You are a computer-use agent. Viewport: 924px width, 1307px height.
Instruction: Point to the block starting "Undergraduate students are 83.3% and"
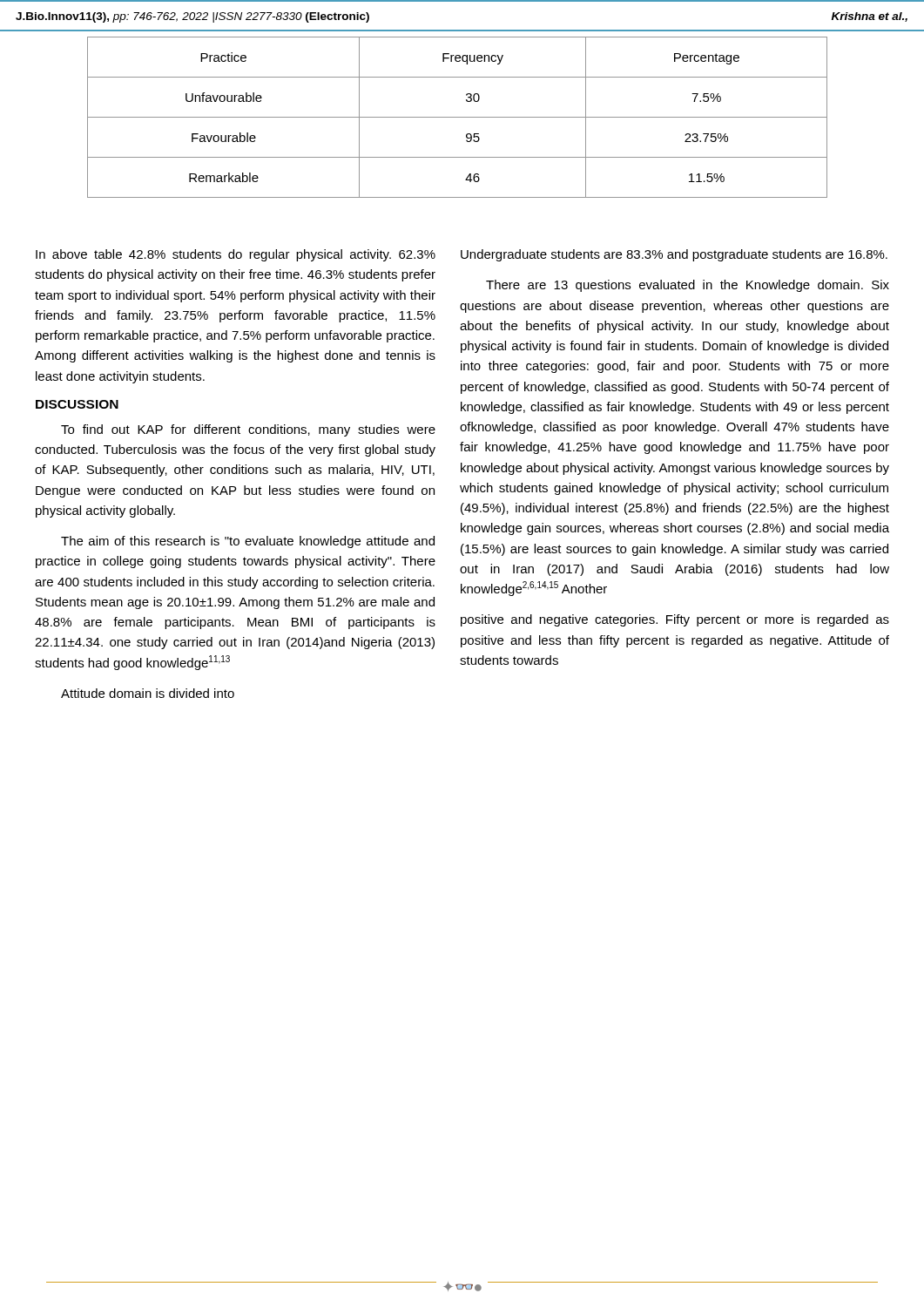[674, 457]
